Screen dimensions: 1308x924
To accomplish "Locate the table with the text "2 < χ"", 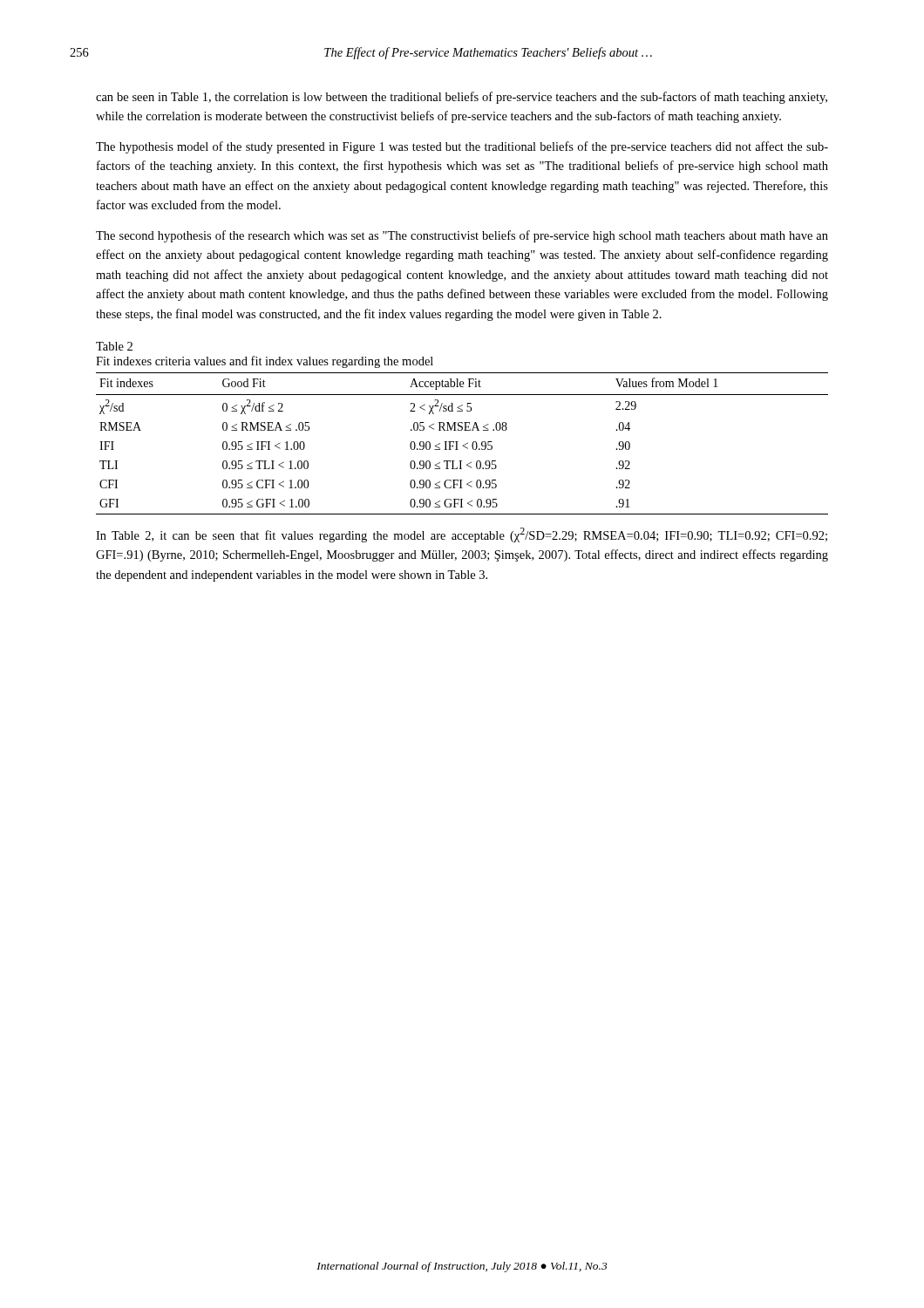I will click(462, 443).
